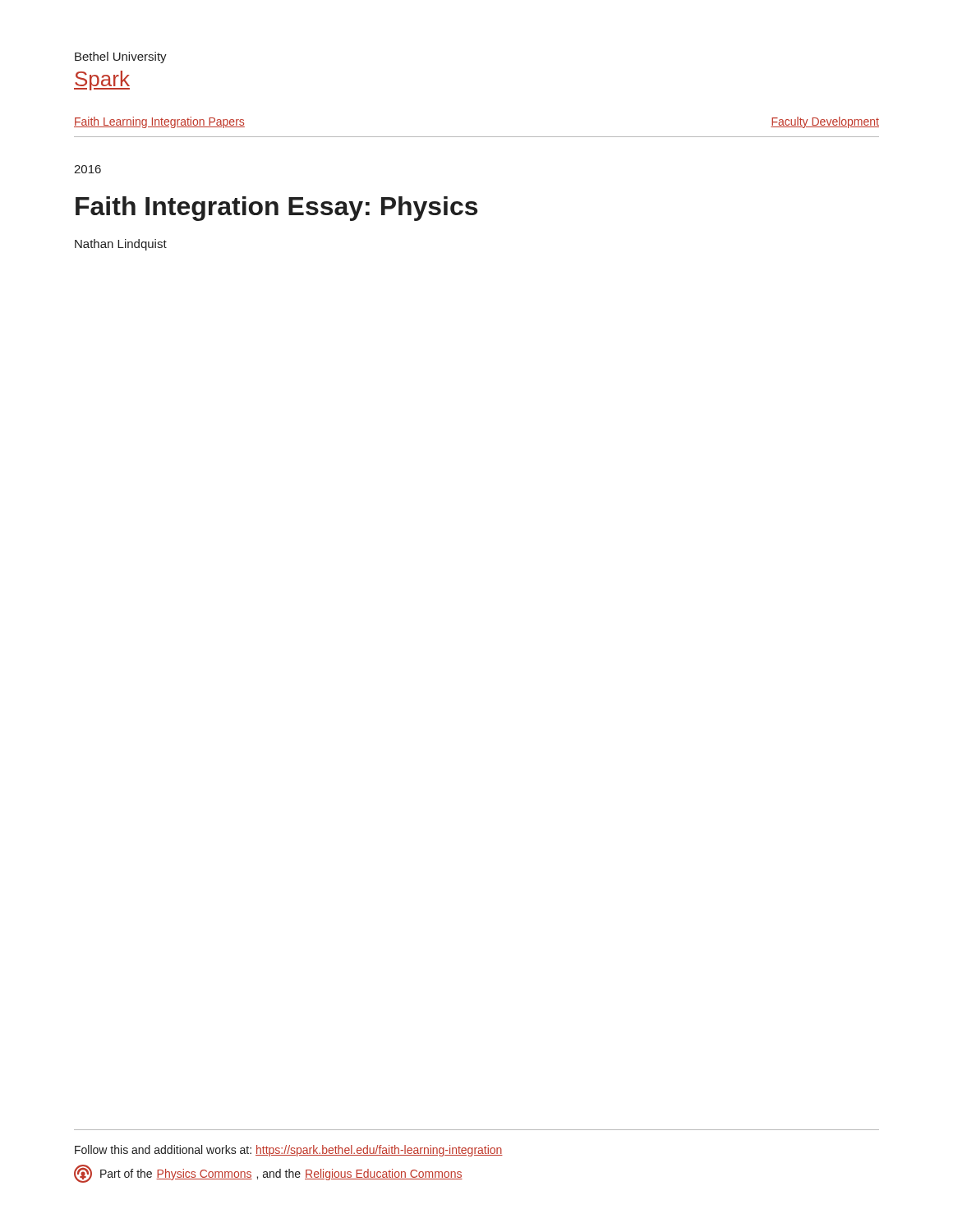Find the text block with the text "Follow this and additional works"
The height and width of the screenshot is (1232, 953).
point(288,1150)
